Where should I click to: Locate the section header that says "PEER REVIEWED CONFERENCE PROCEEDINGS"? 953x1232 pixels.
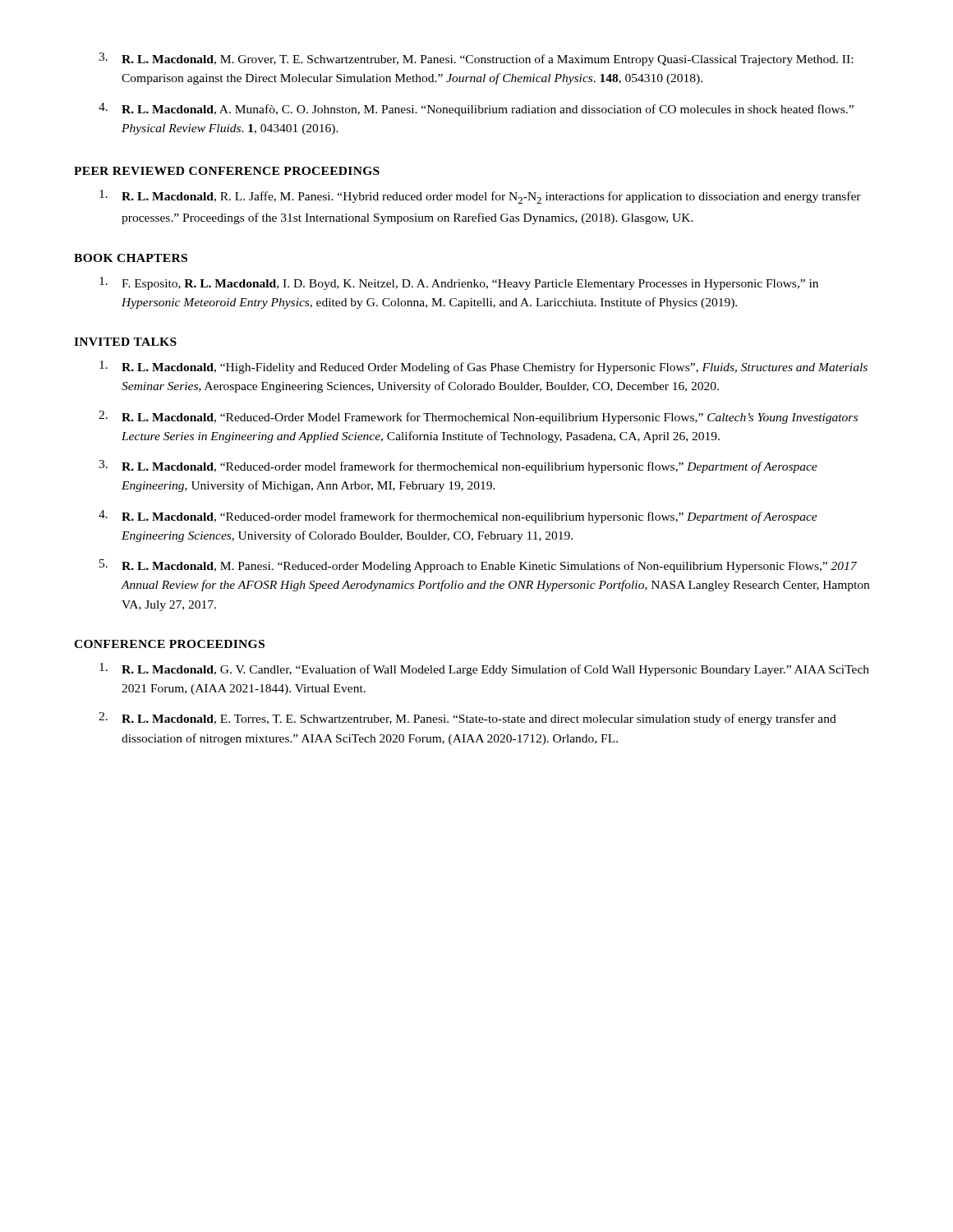(x=227, y=170)
